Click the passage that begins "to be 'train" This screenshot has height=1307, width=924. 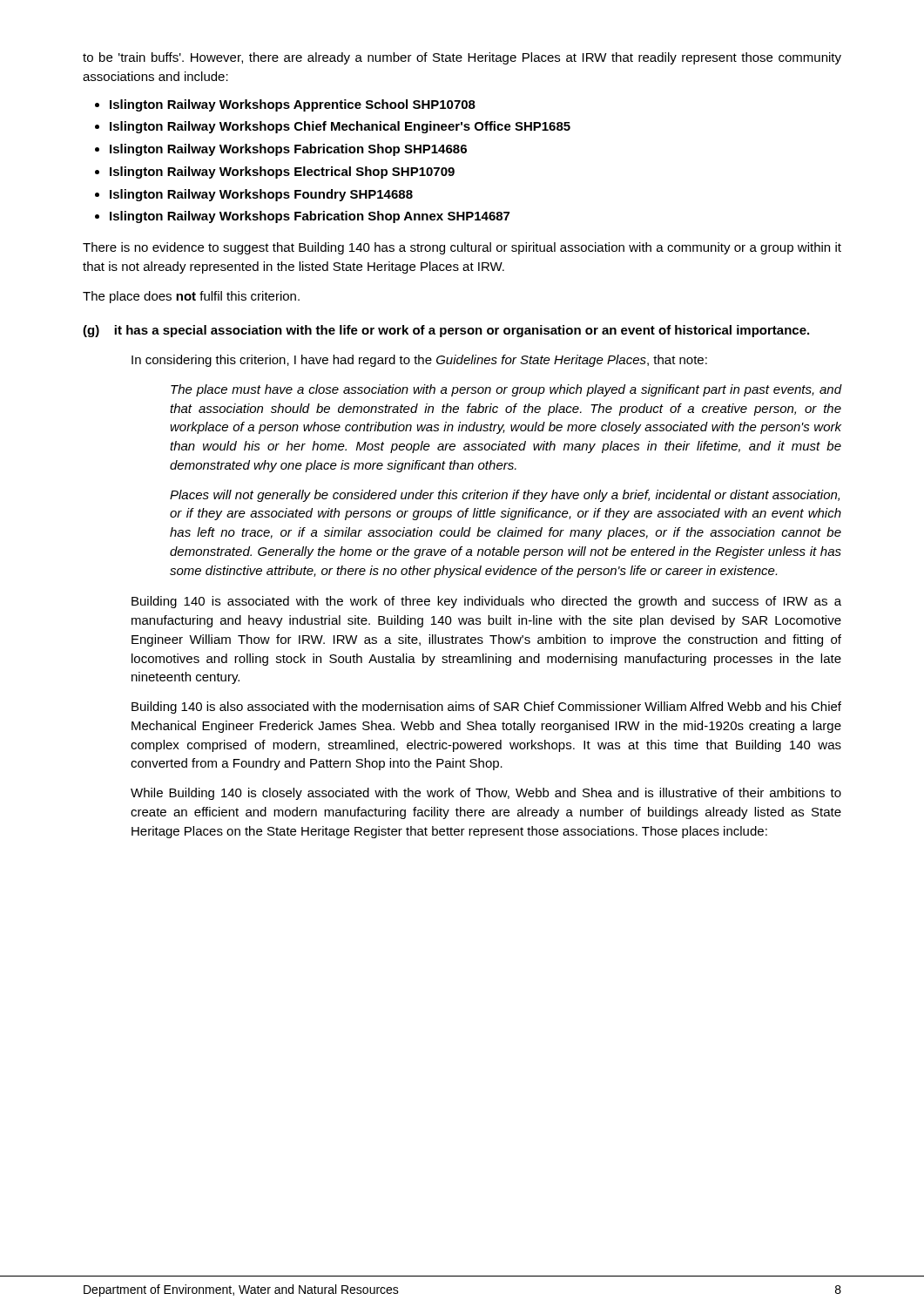[x=462, y=67]
